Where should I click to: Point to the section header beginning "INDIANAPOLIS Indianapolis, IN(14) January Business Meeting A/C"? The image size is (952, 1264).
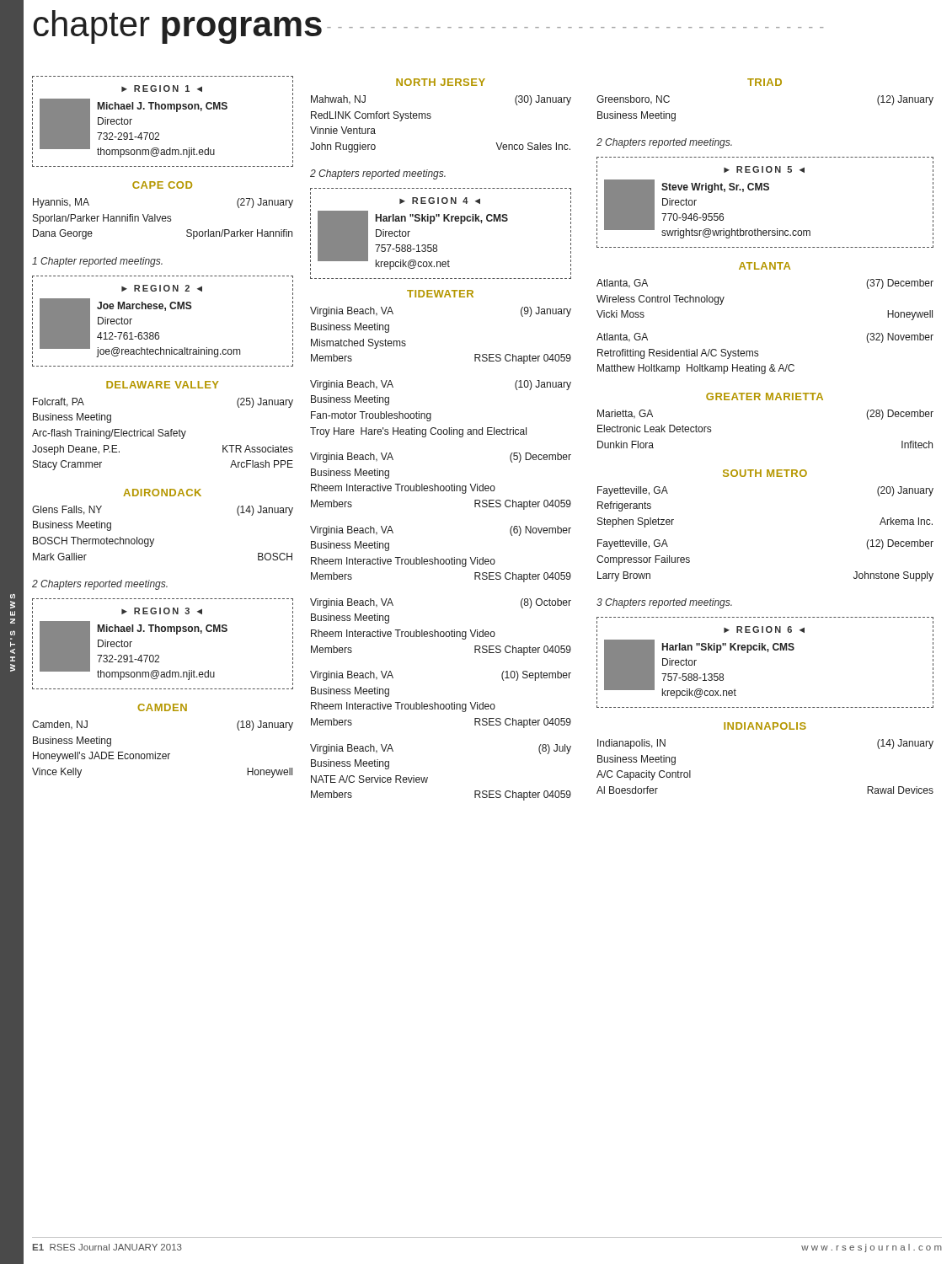pyautogui.click(x=765, y=726)
